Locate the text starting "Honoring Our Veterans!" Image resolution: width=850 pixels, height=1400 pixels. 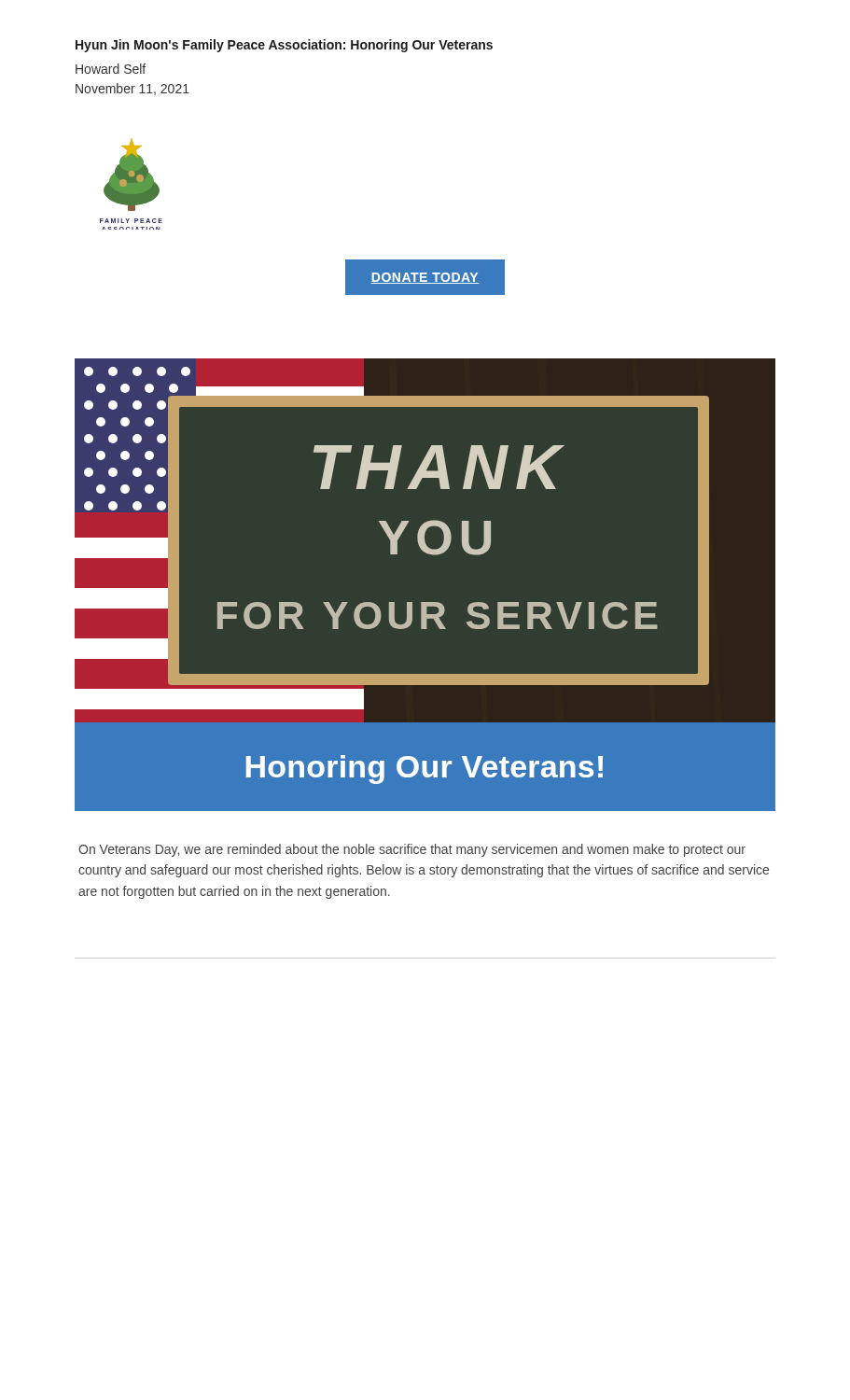click(425, 767)
